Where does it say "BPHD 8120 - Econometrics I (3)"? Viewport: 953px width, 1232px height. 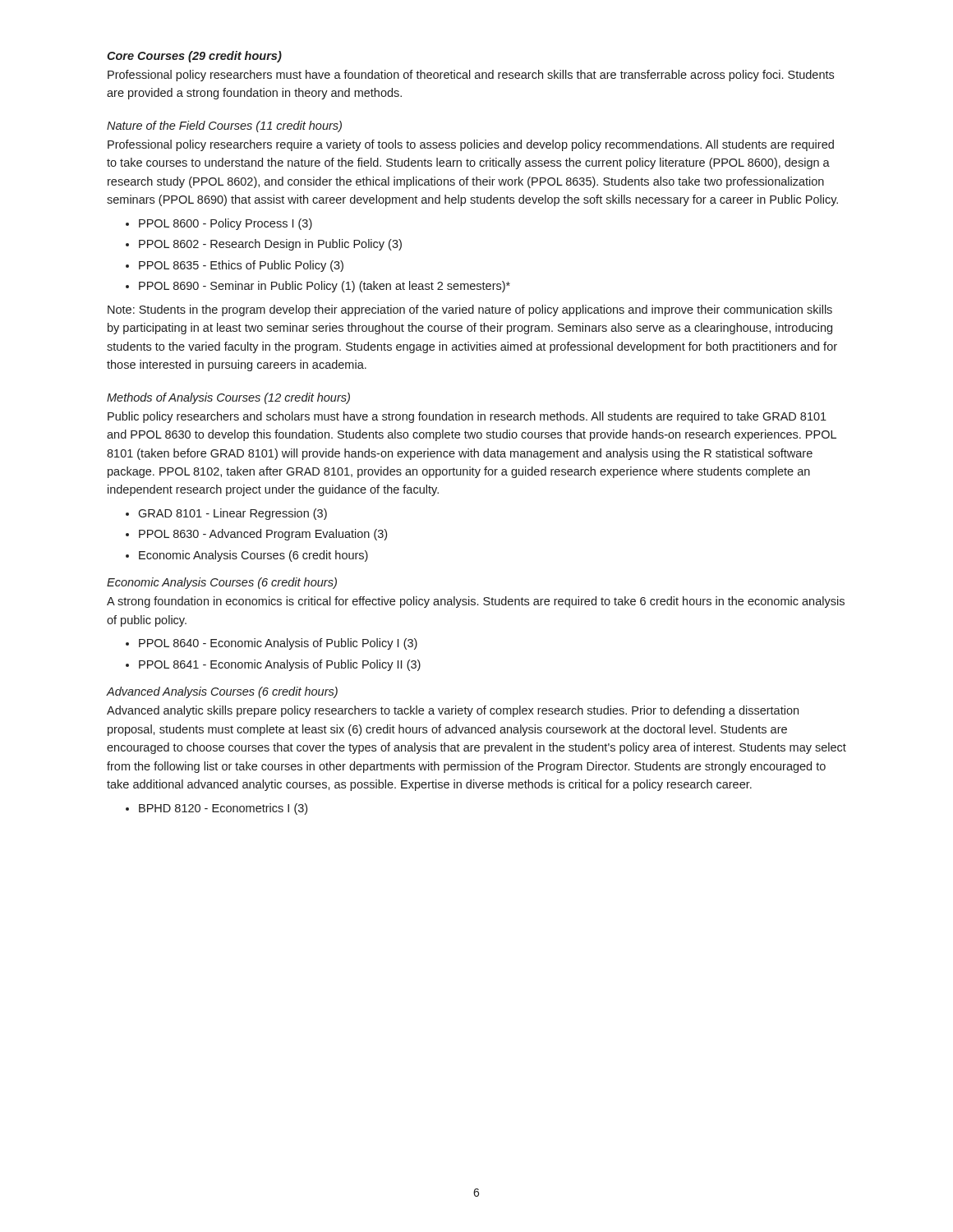click(x=223, y=808)
